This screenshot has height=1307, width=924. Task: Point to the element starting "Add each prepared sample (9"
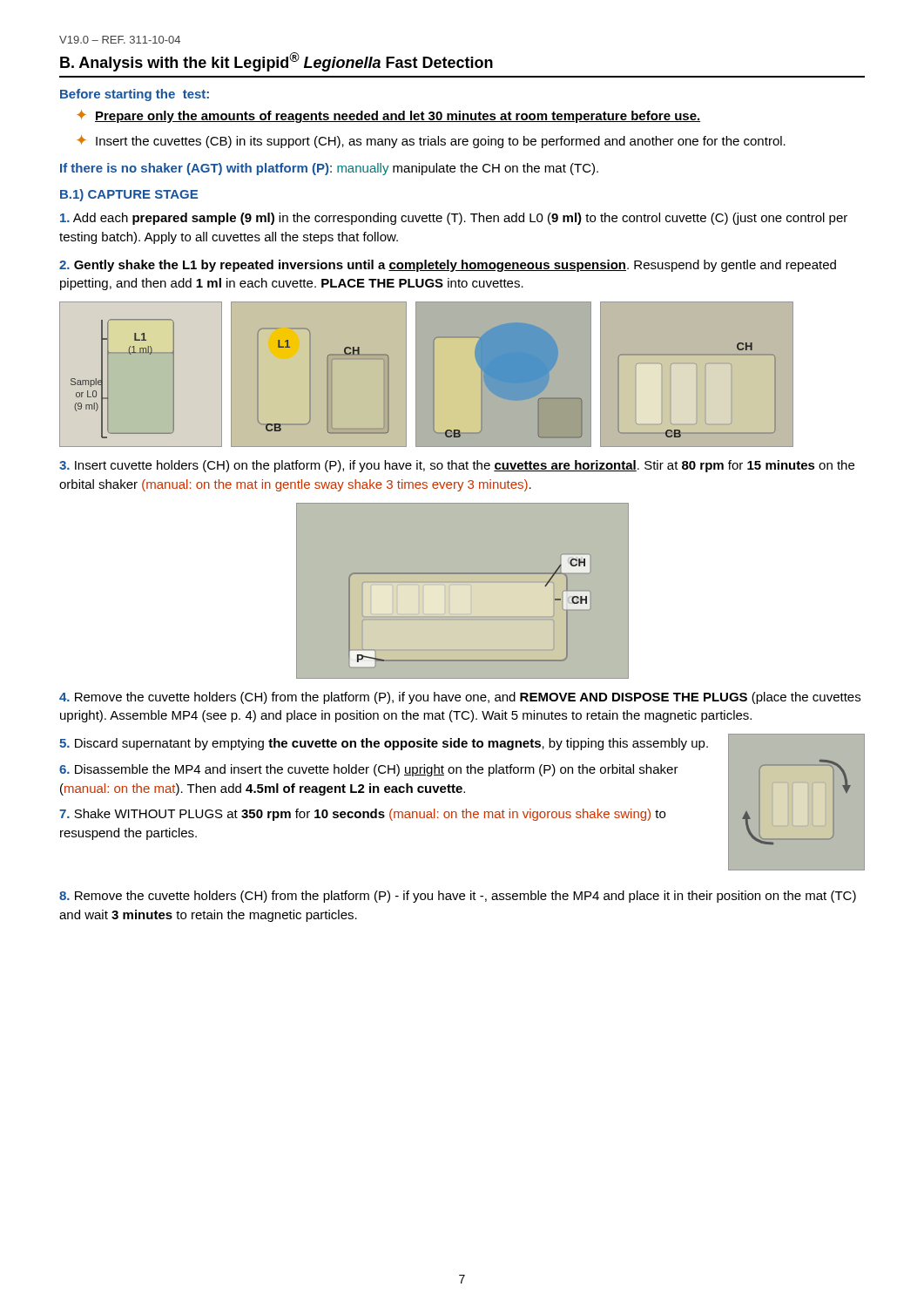coord(453,227)
